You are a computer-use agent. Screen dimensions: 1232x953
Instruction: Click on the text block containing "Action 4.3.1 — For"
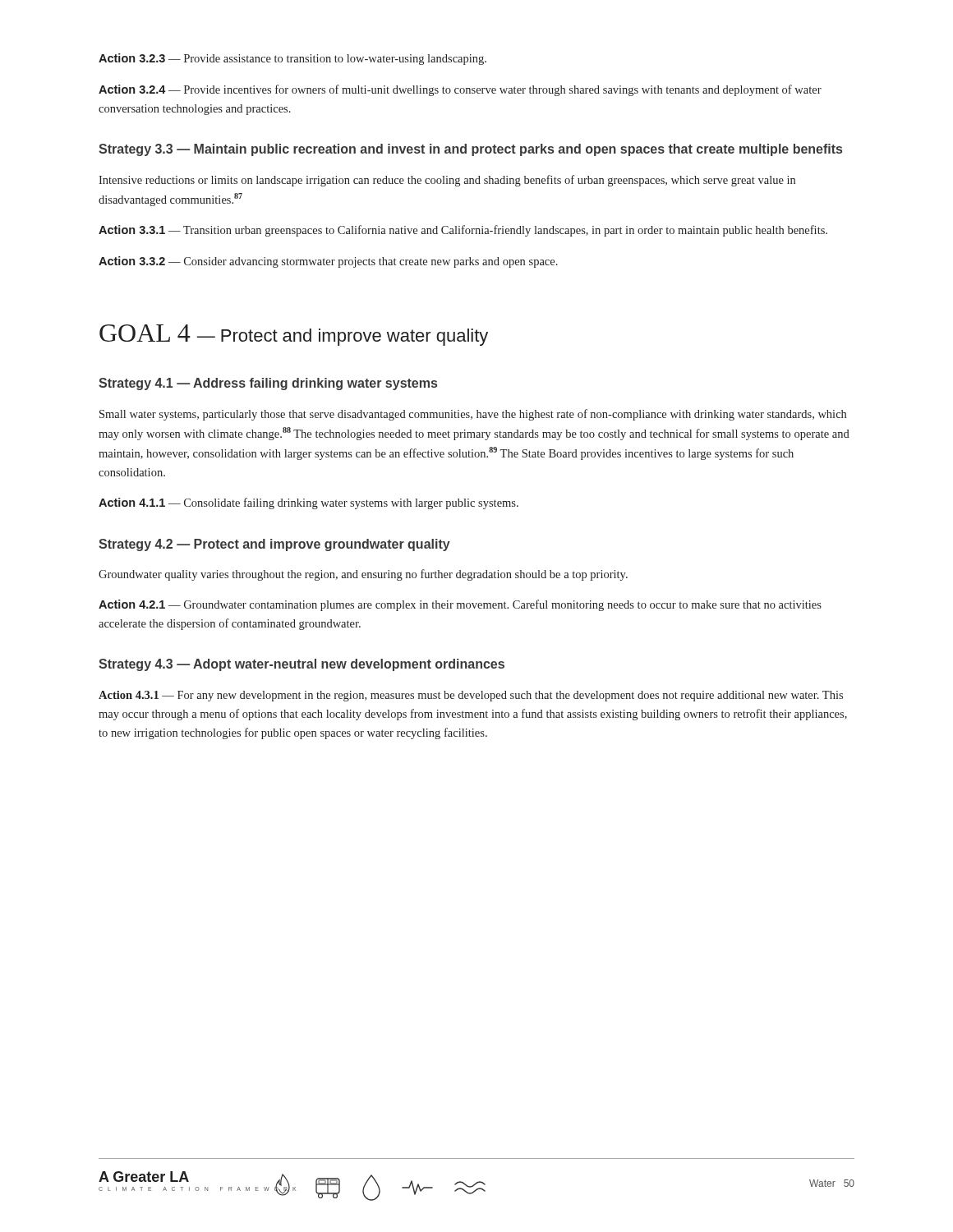(x=473, y=713)
